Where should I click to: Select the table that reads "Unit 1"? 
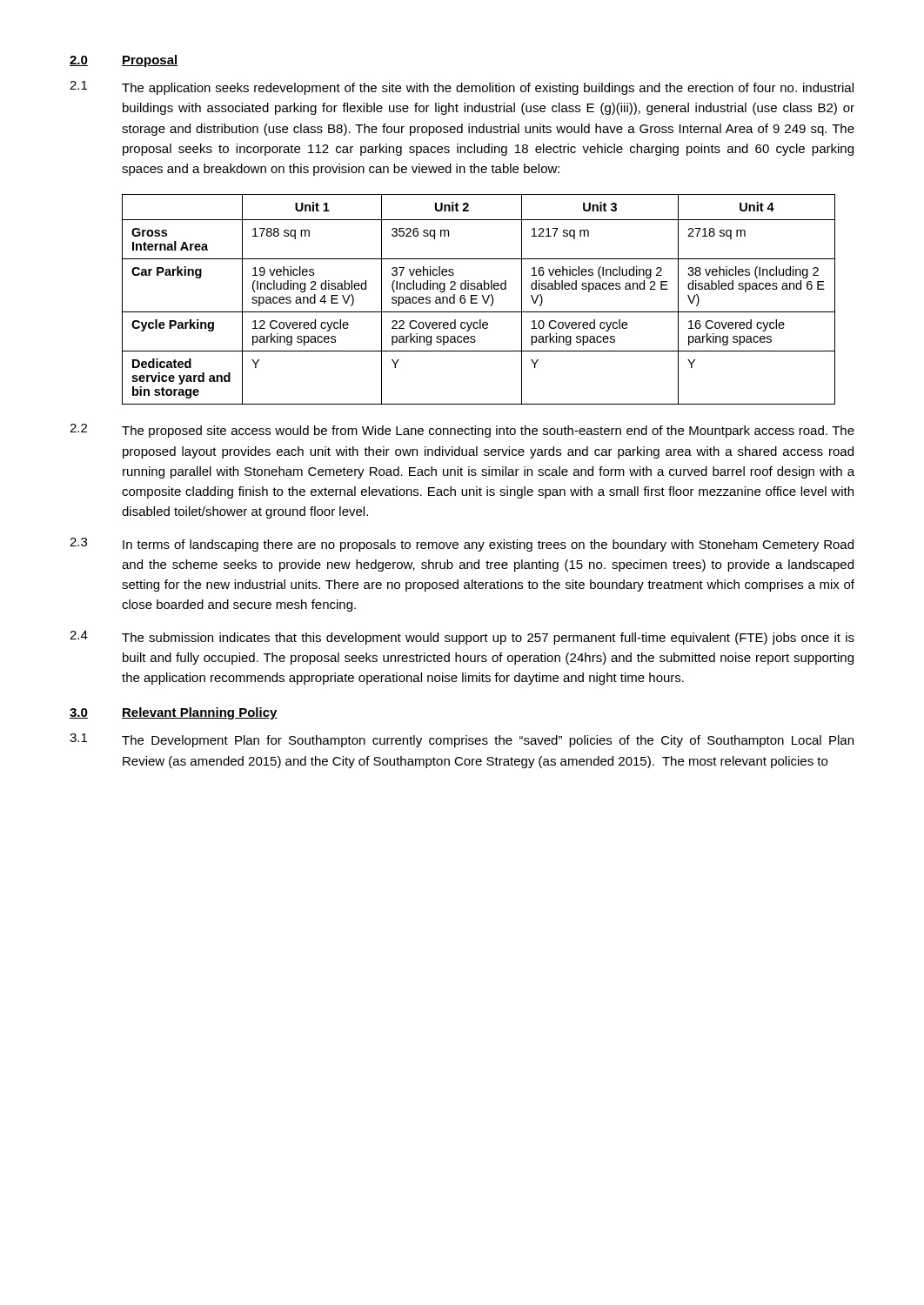click(x=488, y=299)
